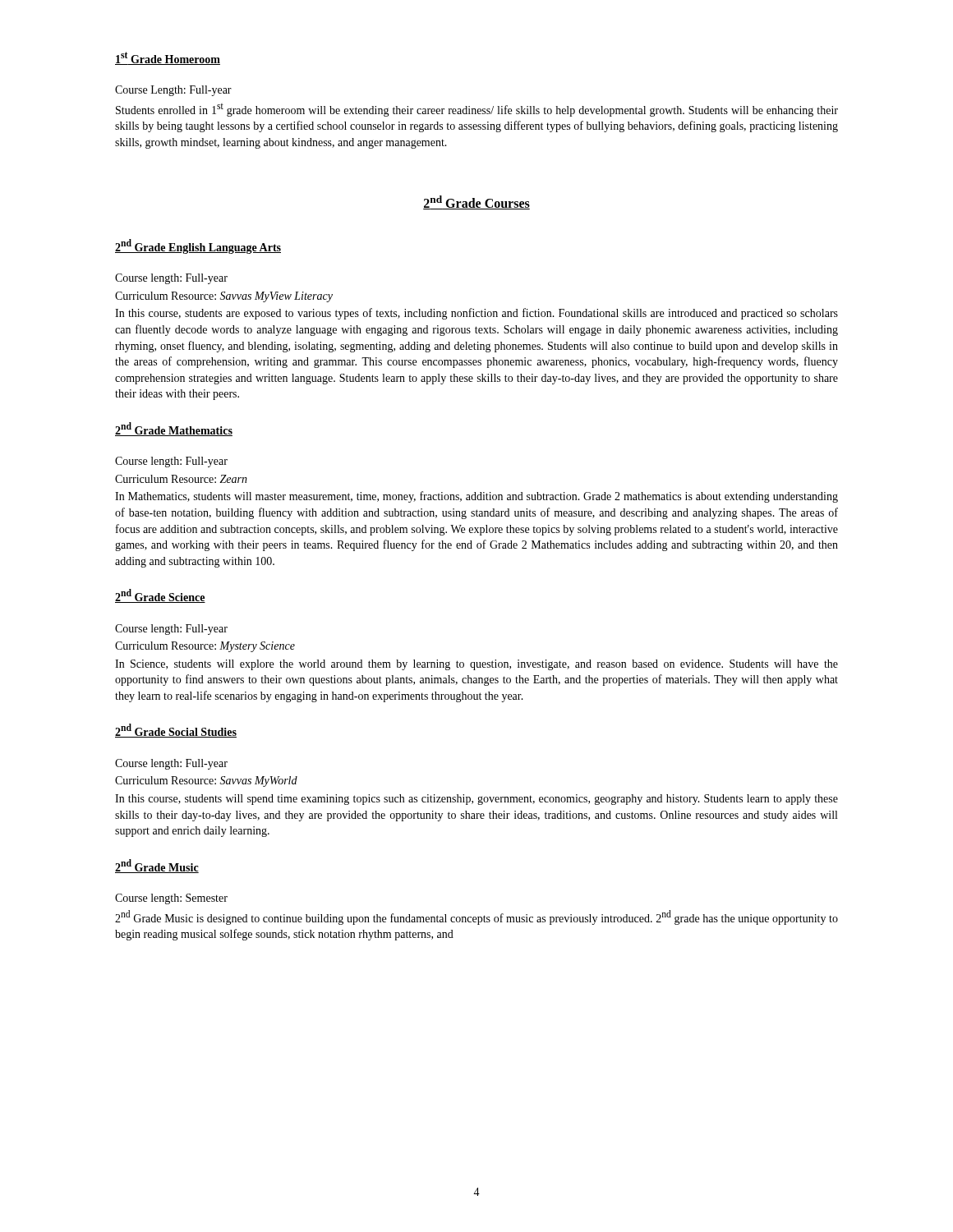Select the section header that reads "2nd Grade Music"

click(x=157, y=866)
